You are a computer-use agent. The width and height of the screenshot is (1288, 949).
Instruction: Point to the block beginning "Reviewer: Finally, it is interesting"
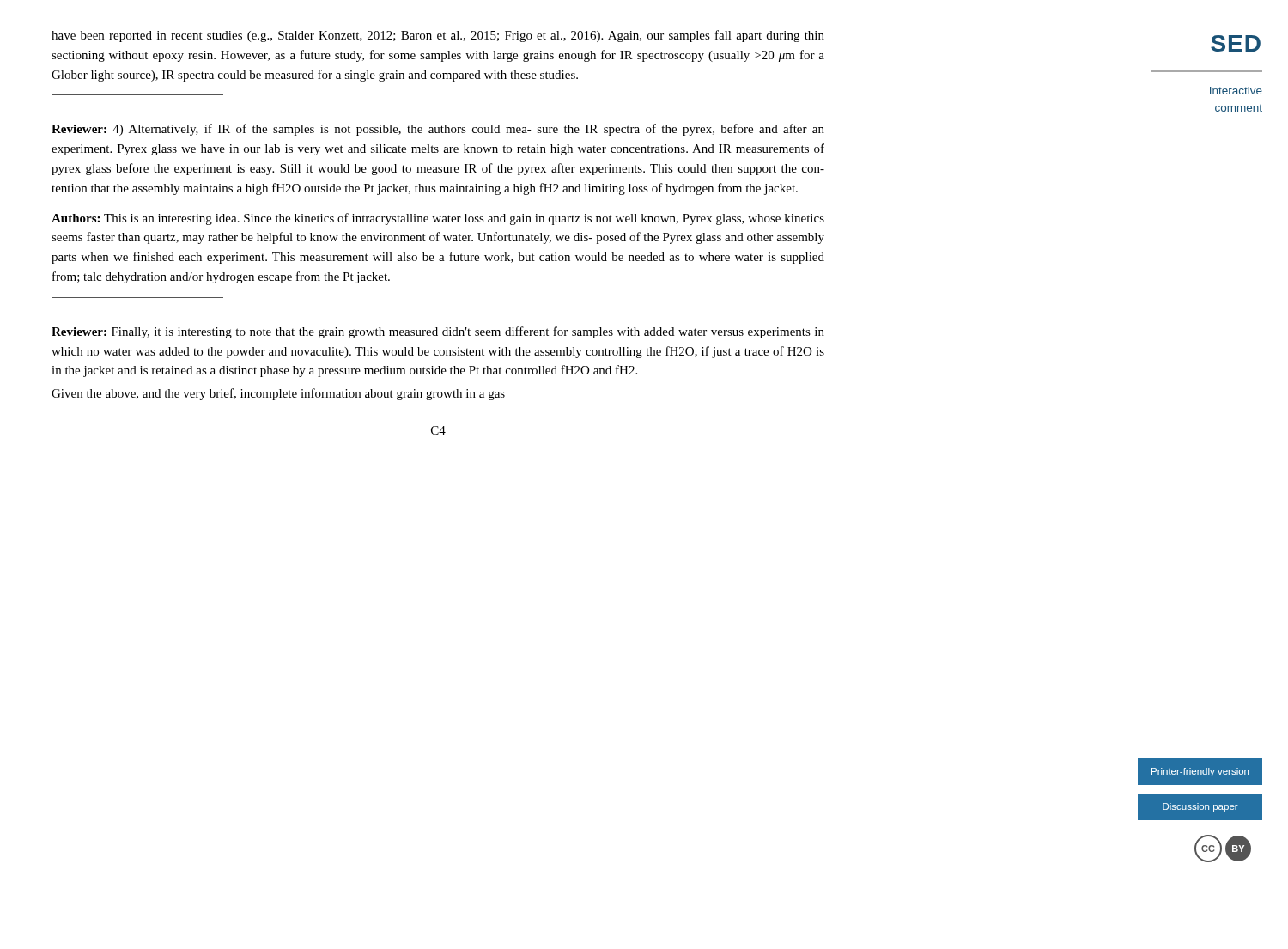coord(438,351)
